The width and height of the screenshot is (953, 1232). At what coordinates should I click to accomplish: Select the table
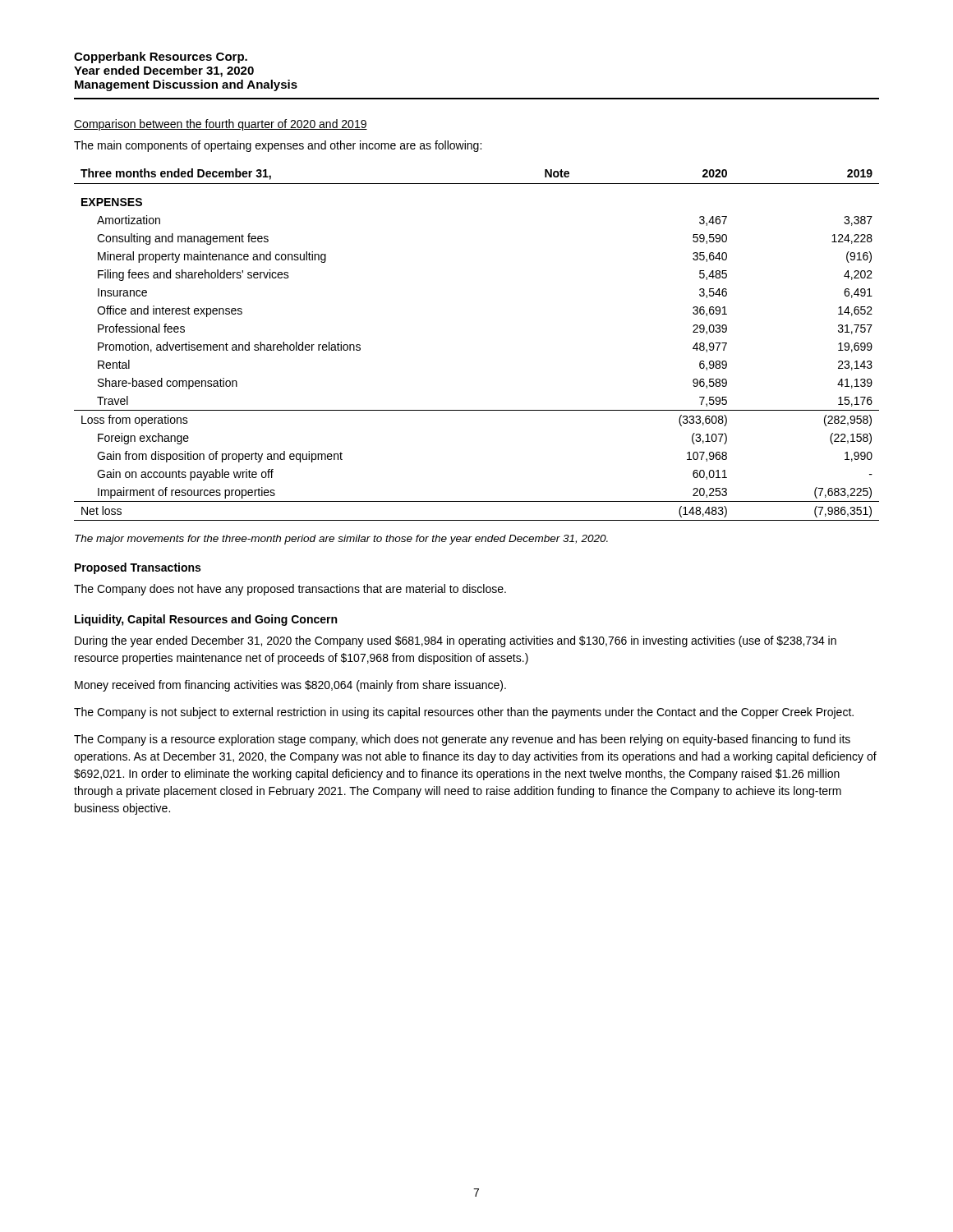coord(476,342)
